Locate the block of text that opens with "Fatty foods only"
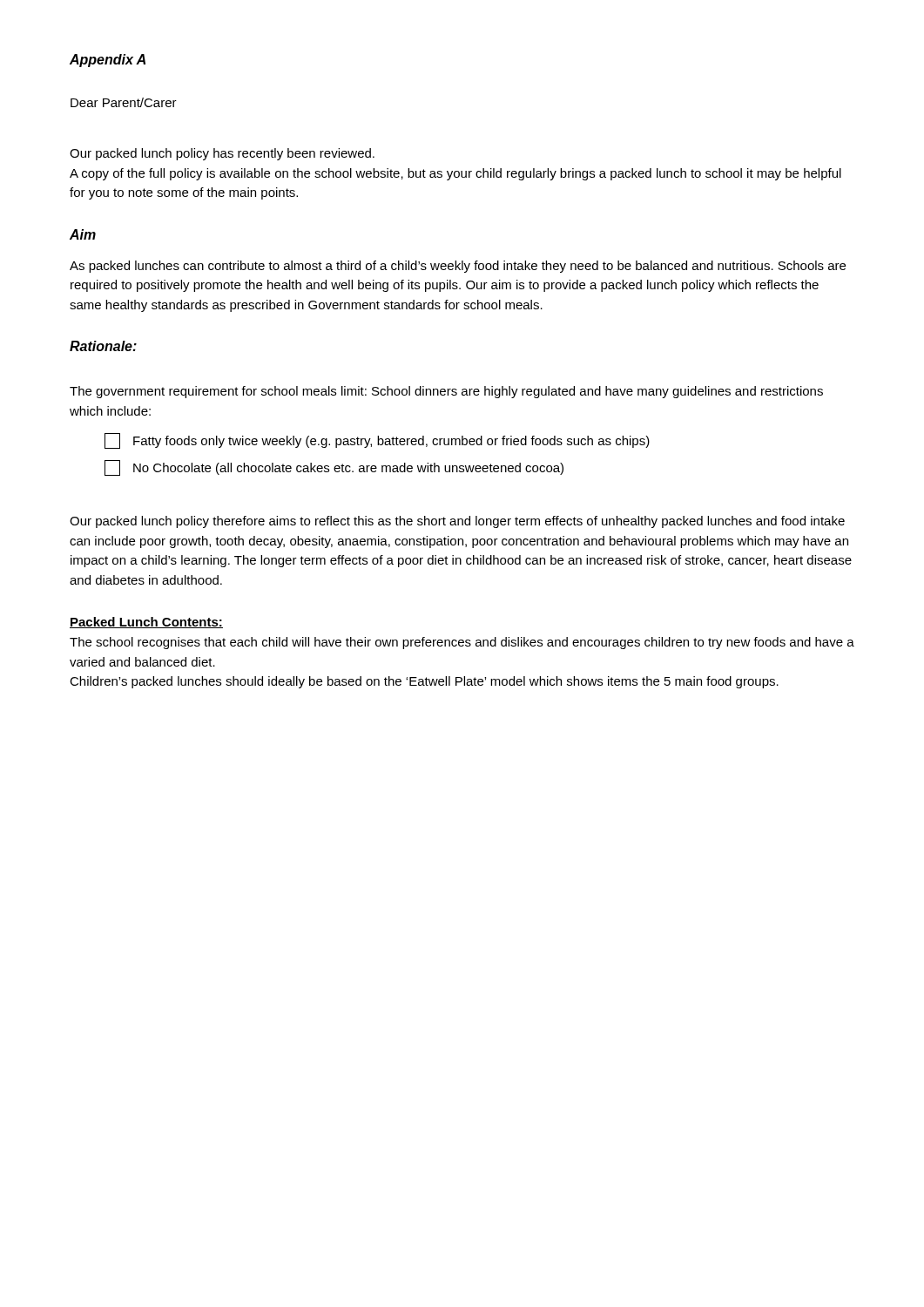The image size is (924, 1307). tap(462, 441)
